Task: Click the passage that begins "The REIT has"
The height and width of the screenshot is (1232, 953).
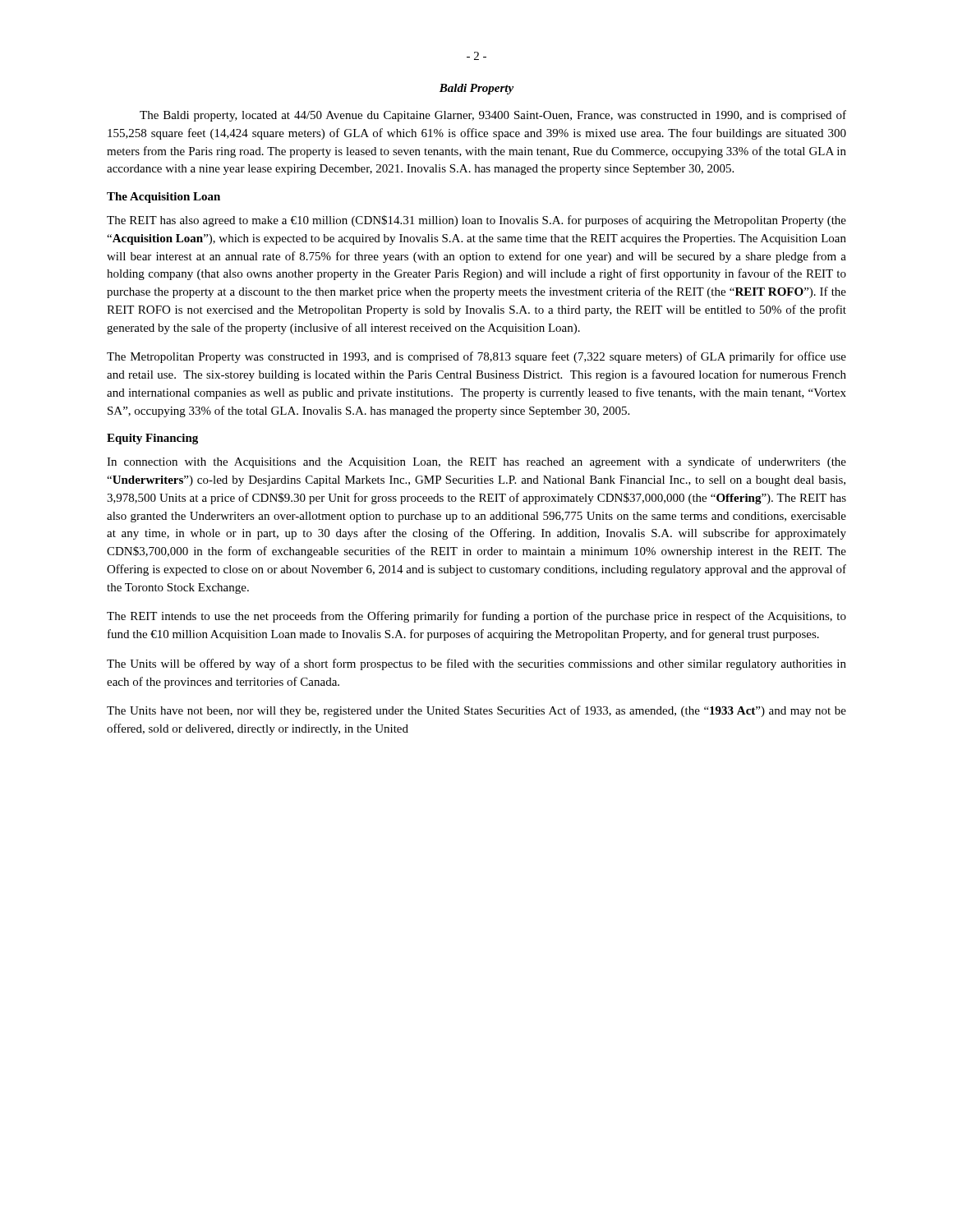Action: [476, 274]
